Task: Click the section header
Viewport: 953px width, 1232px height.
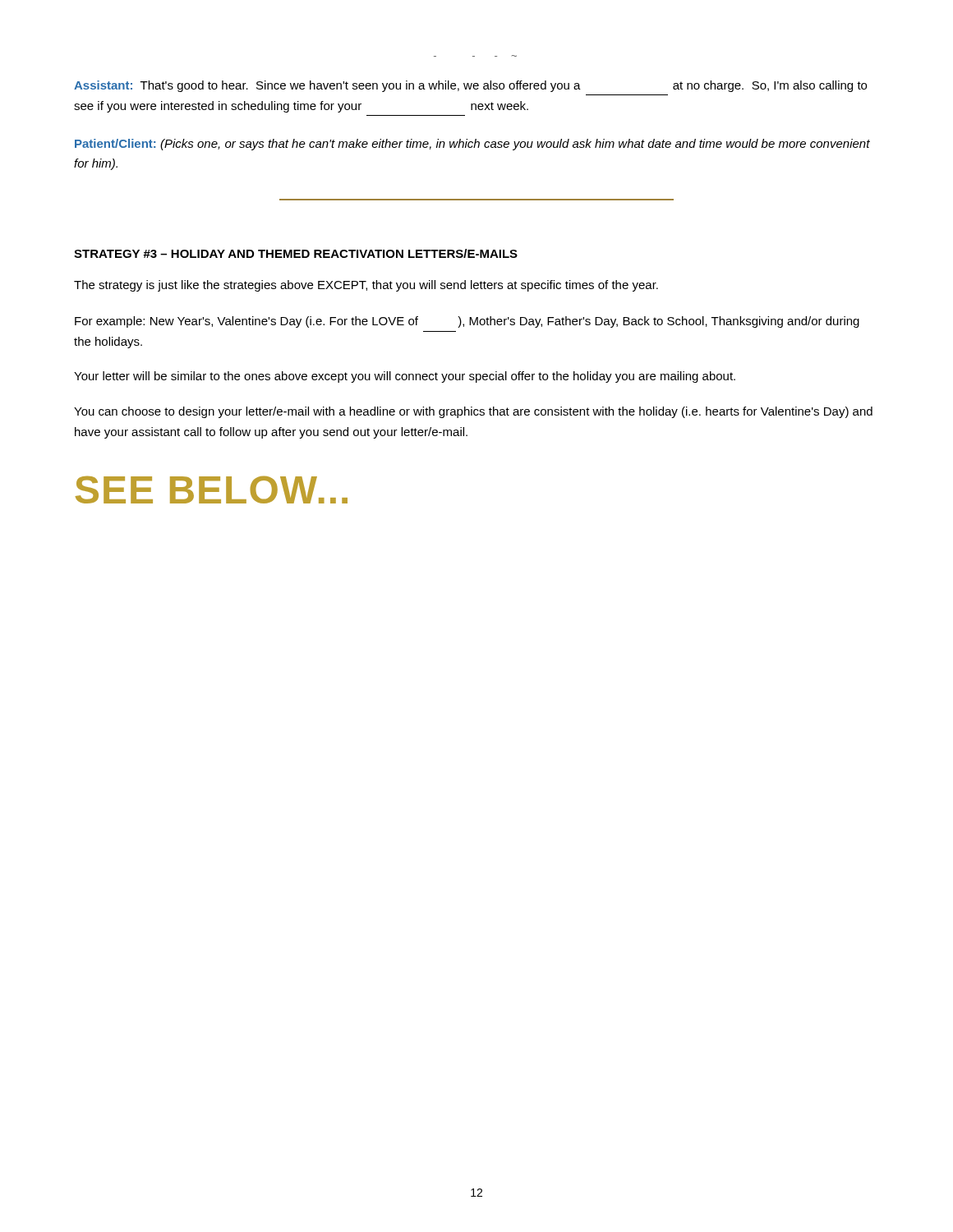Action: pyautogui.click(x=296, y=253)
